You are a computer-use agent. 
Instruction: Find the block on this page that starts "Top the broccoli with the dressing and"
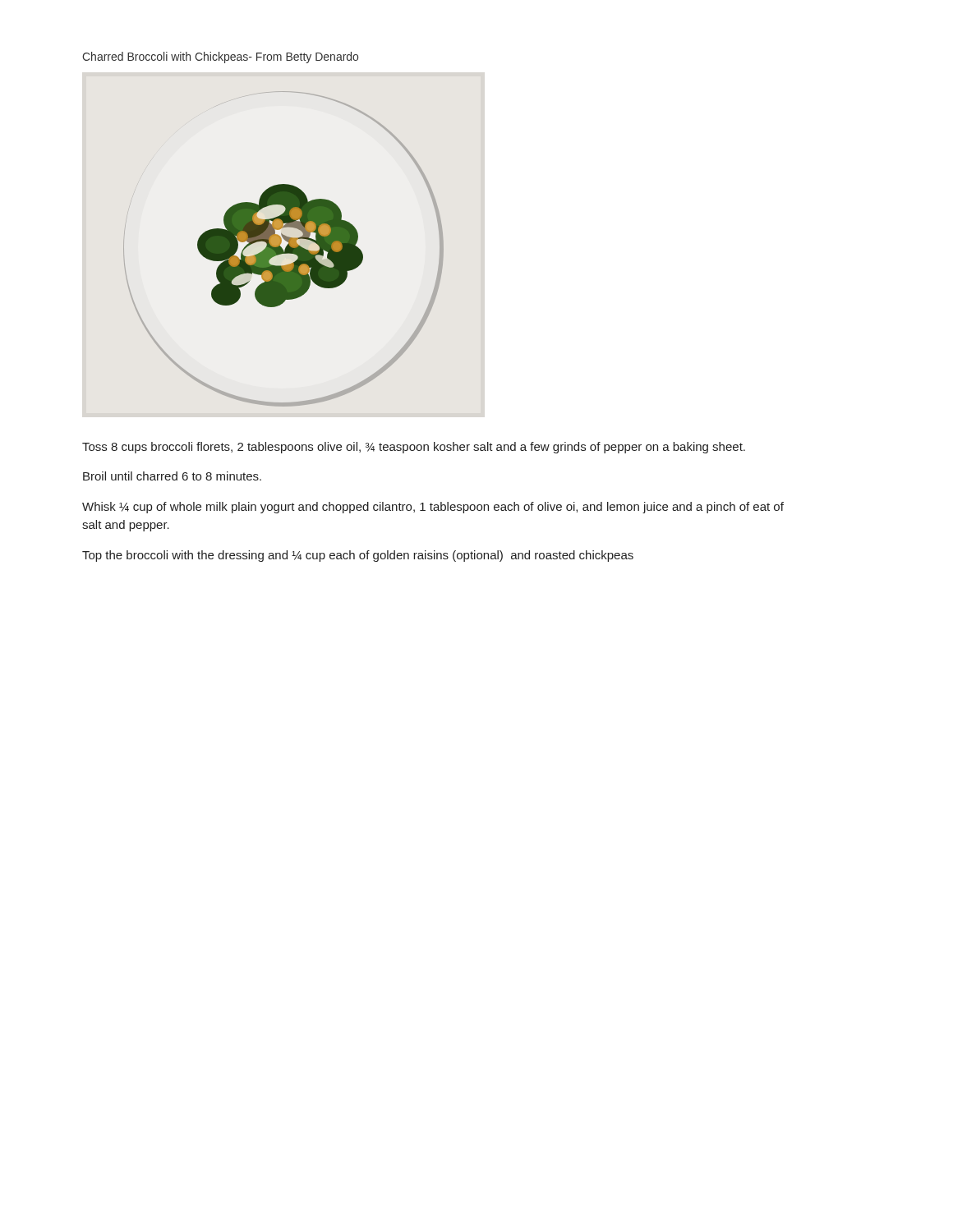point(358,554)
